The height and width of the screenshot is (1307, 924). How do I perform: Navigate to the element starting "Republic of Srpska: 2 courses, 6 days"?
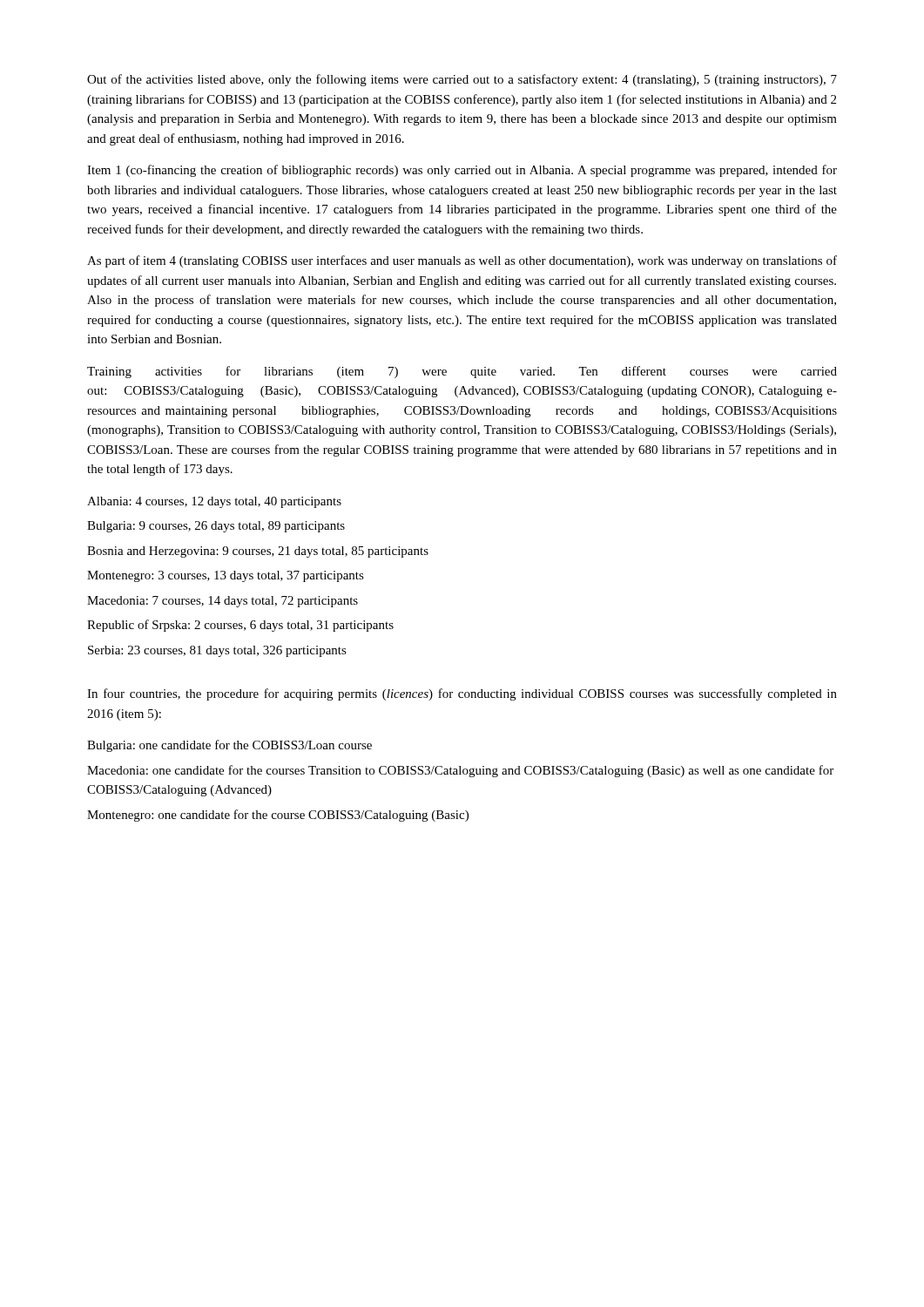click(x=240, y=625)
